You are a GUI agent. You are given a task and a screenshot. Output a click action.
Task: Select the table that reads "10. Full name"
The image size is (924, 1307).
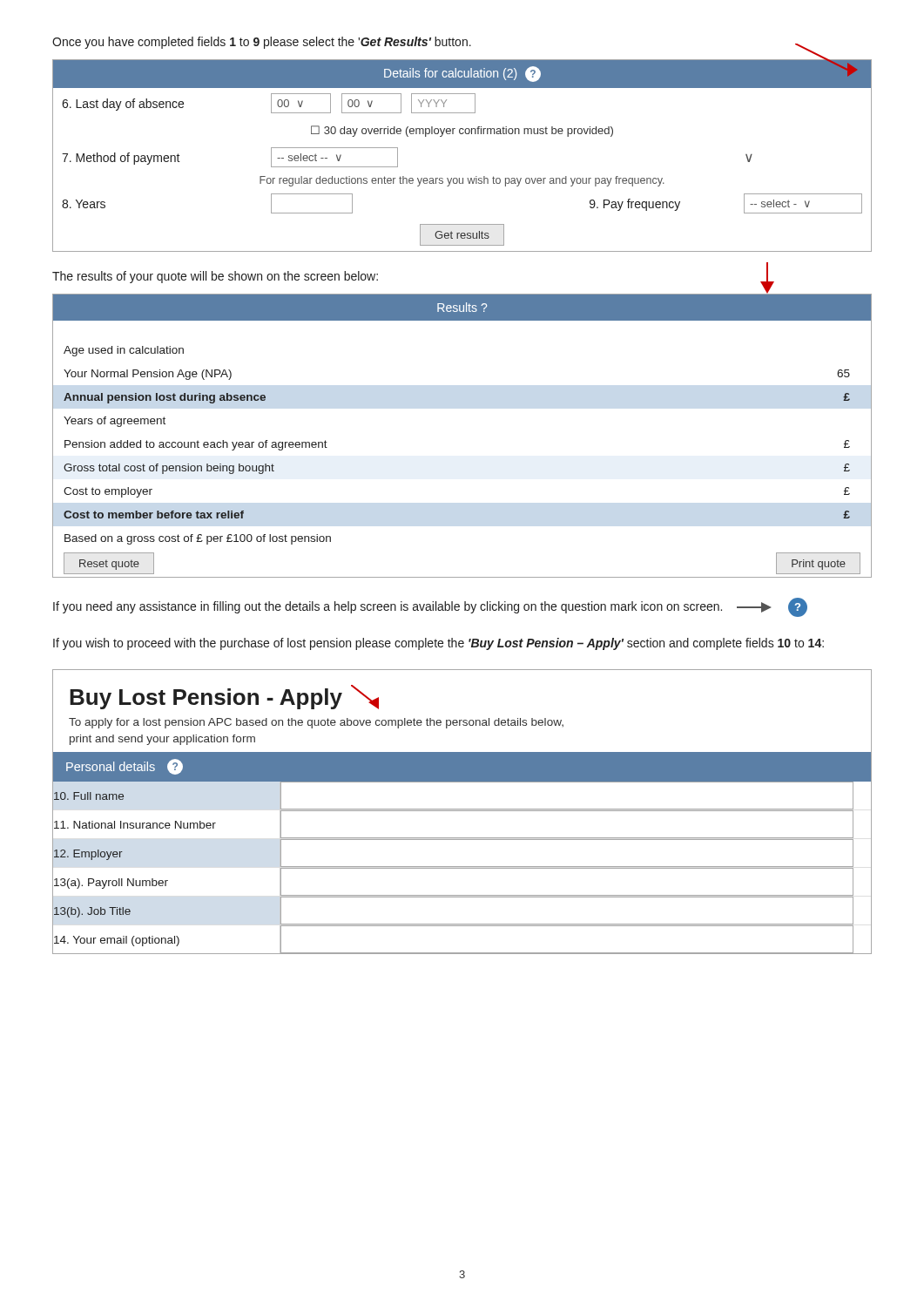pos(462,868)
